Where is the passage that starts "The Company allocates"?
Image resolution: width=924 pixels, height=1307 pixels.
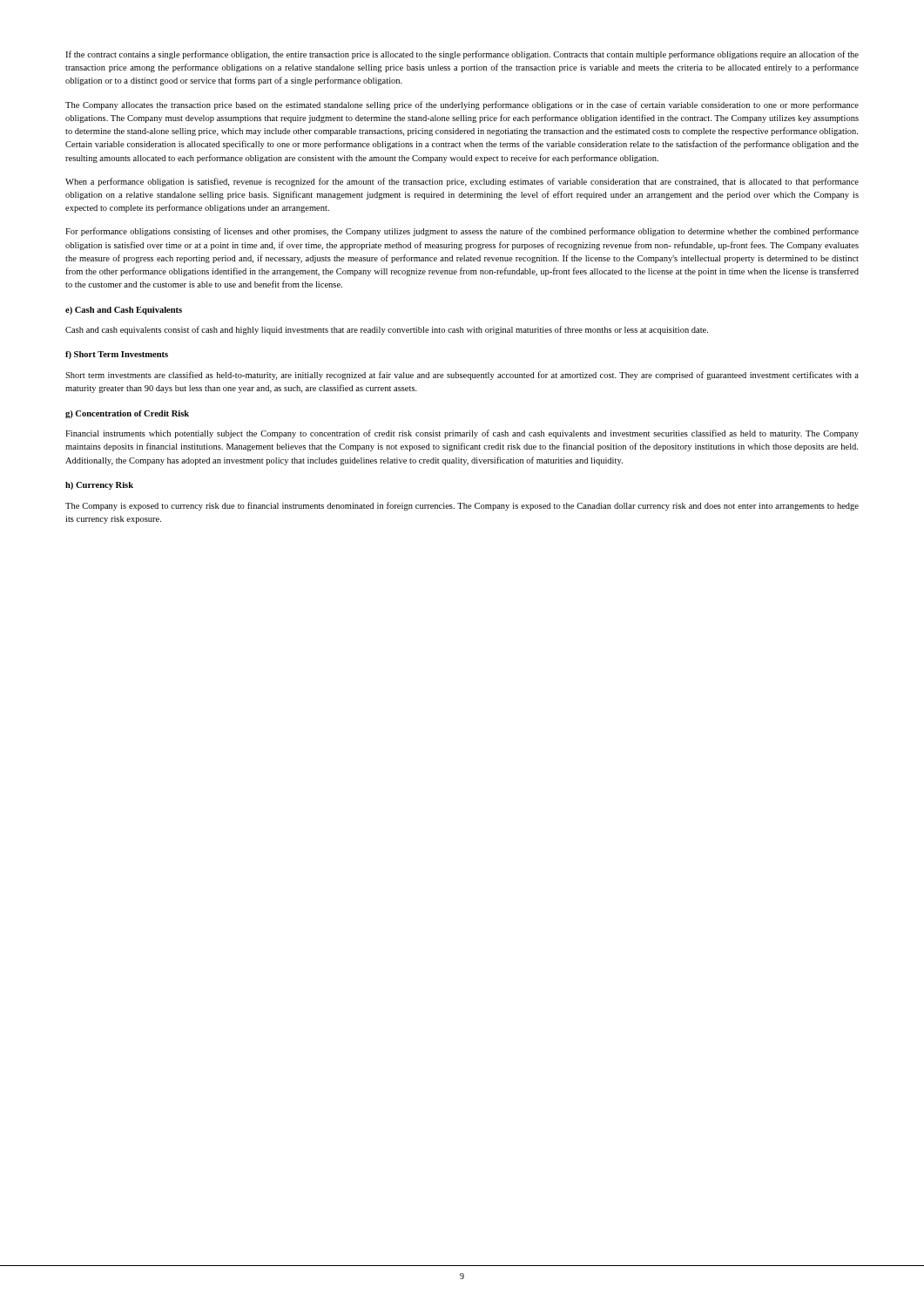(462, 131)
